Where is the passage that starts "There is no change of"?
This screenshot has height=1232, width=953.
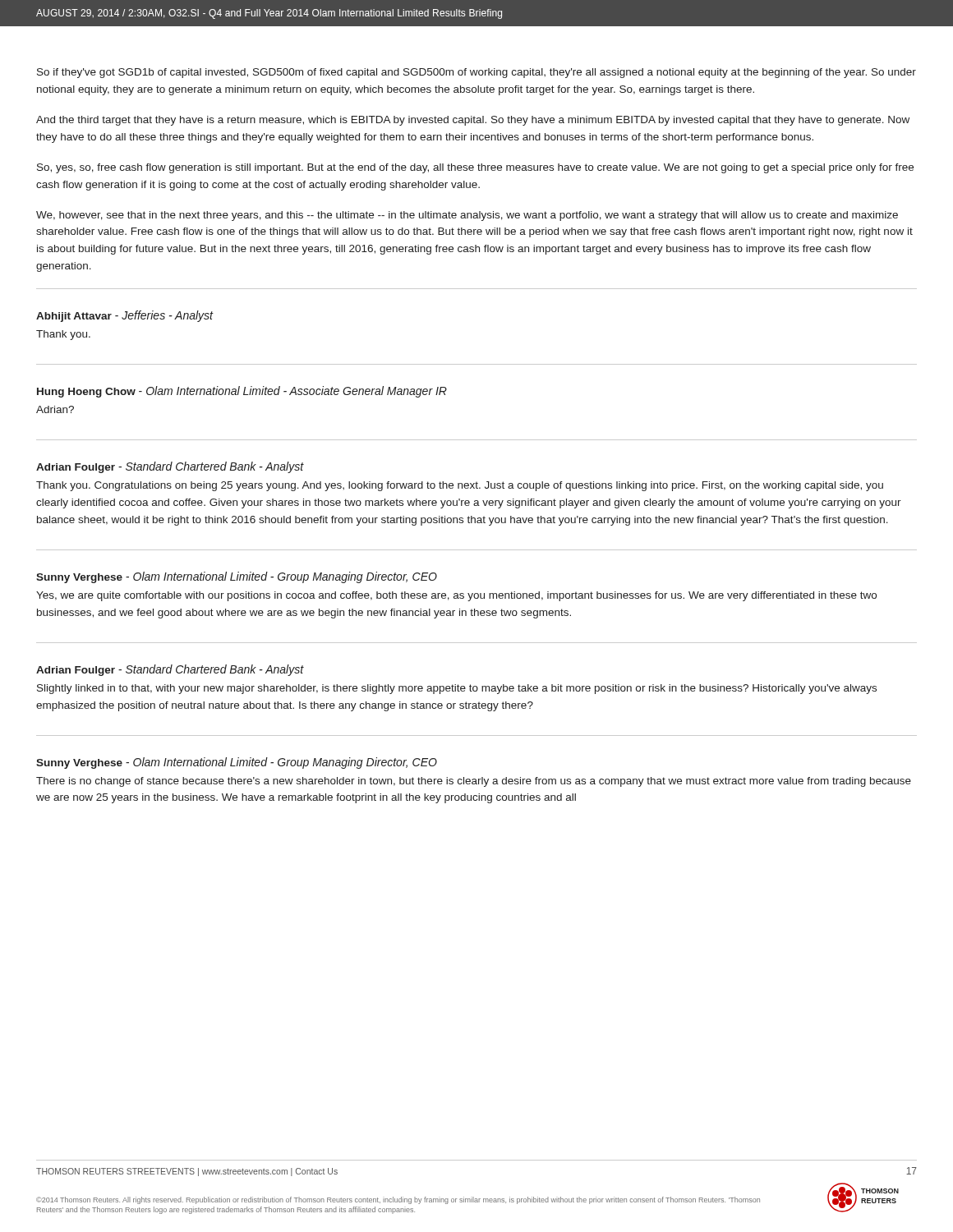(x=474, y=789)
